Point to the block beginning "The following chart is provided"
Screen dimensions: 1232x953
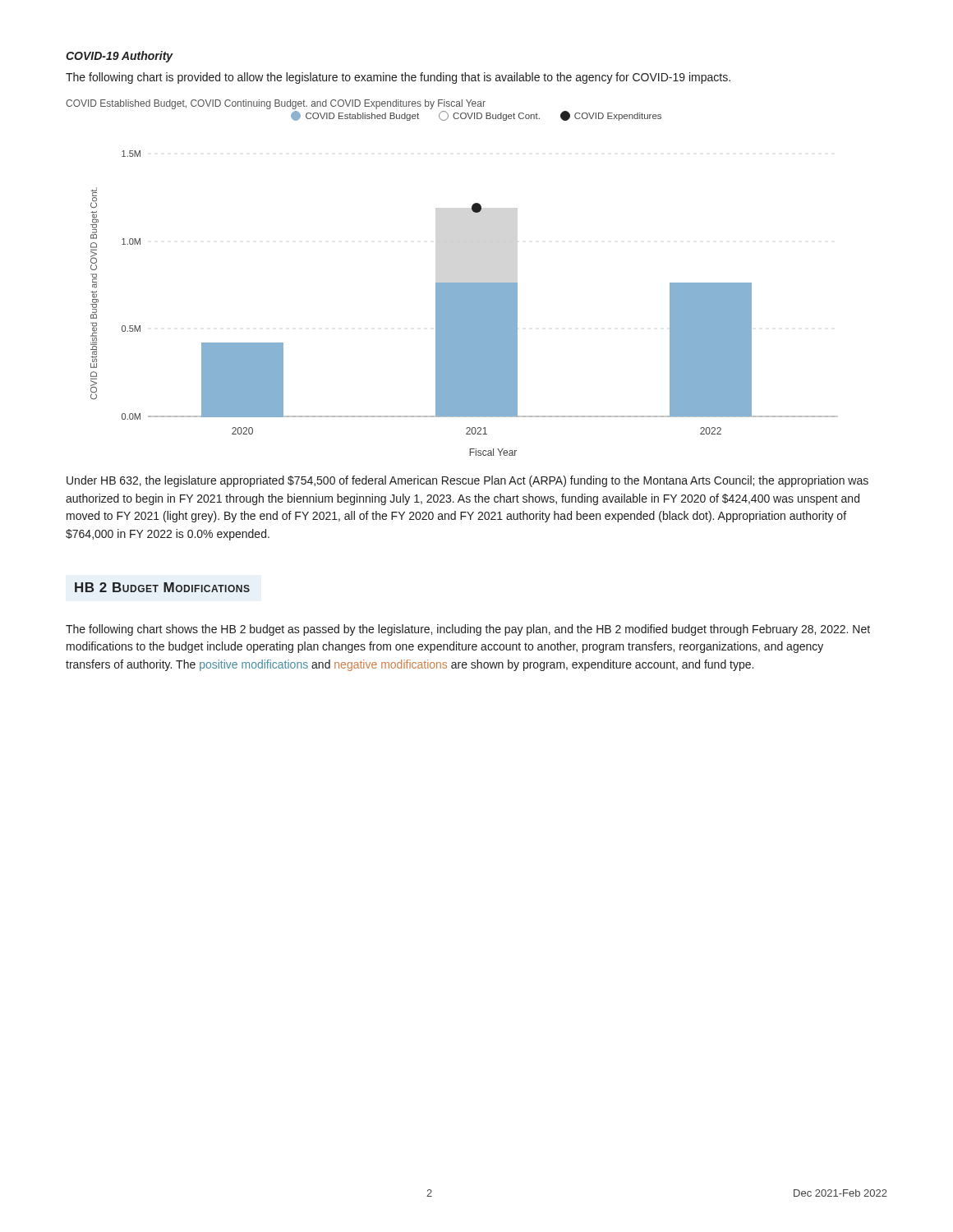coord(398,77)
